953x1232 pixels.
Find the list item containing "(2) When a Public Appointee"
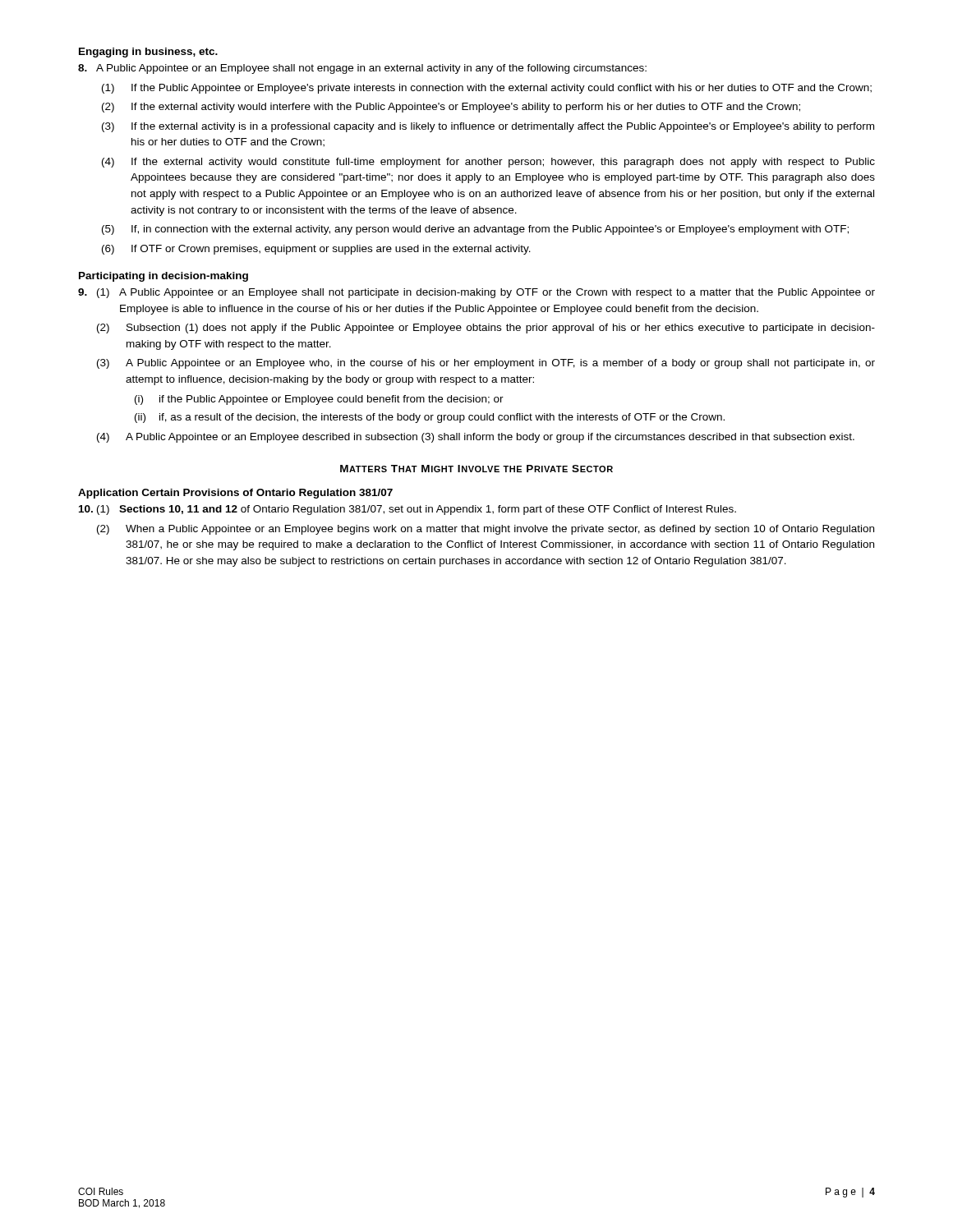point(486,545)
